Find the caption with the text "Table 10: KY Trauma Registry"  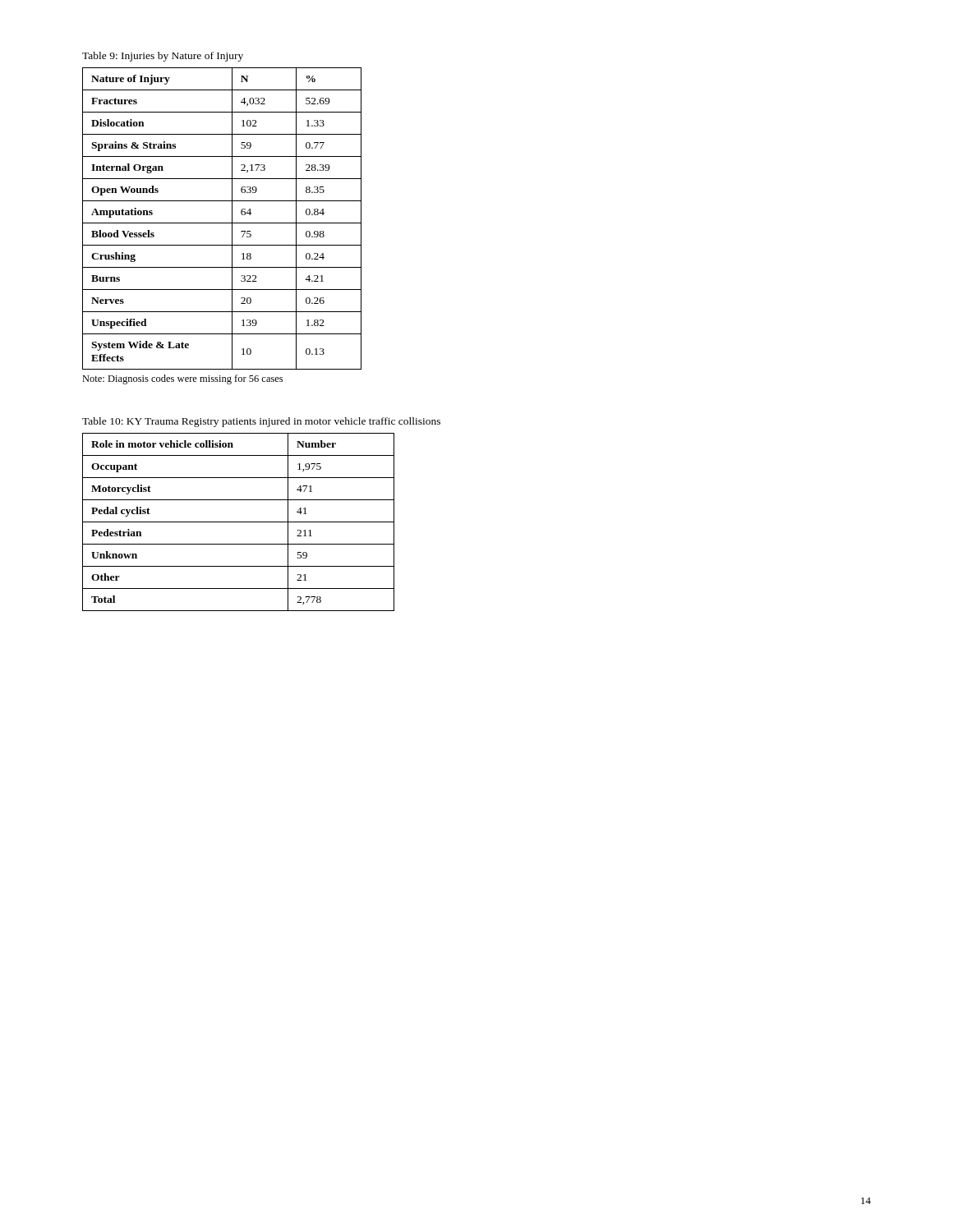point(262,421)
